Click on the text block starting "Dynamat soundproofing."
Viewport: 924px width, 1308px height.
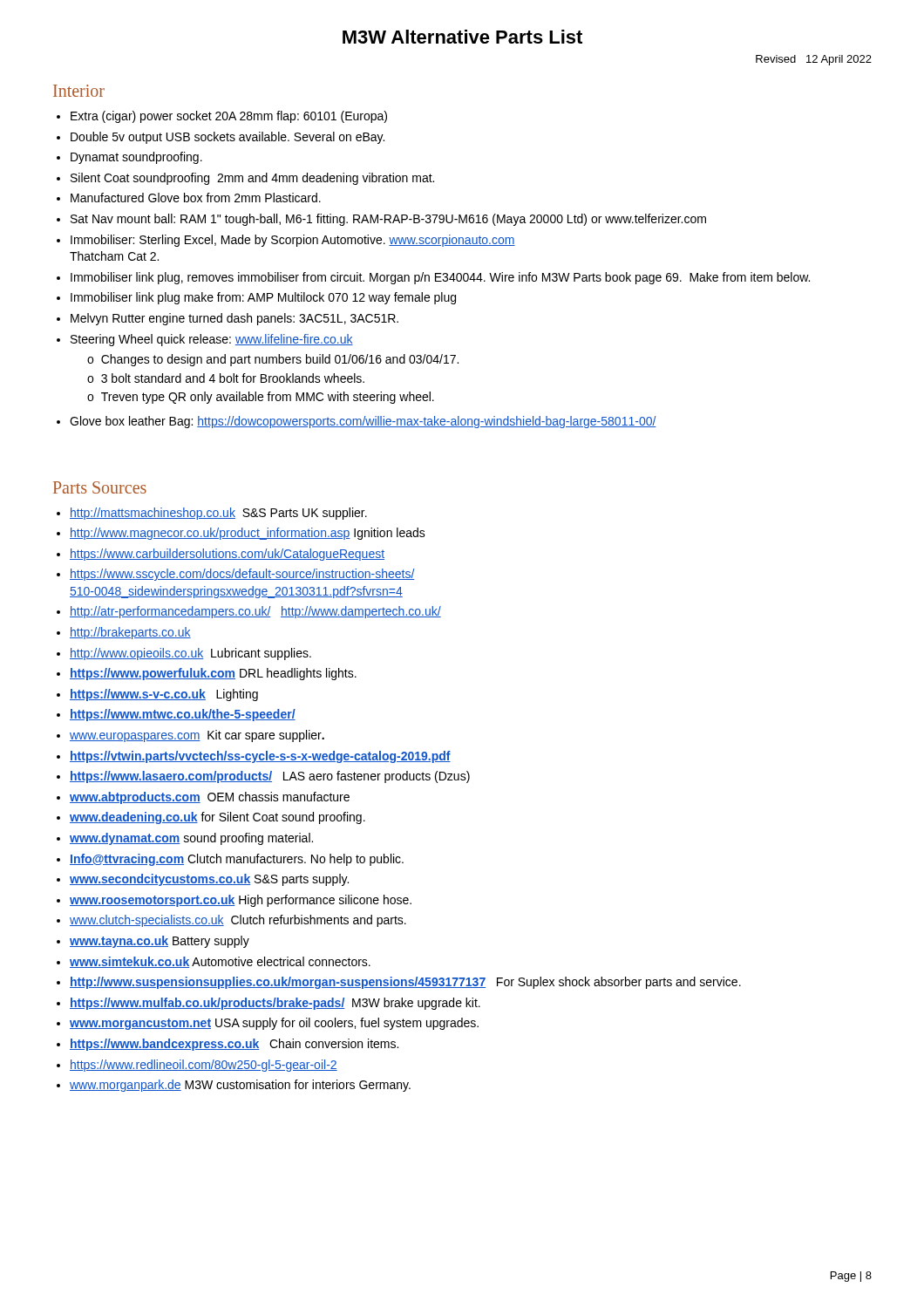pos(136,158)
